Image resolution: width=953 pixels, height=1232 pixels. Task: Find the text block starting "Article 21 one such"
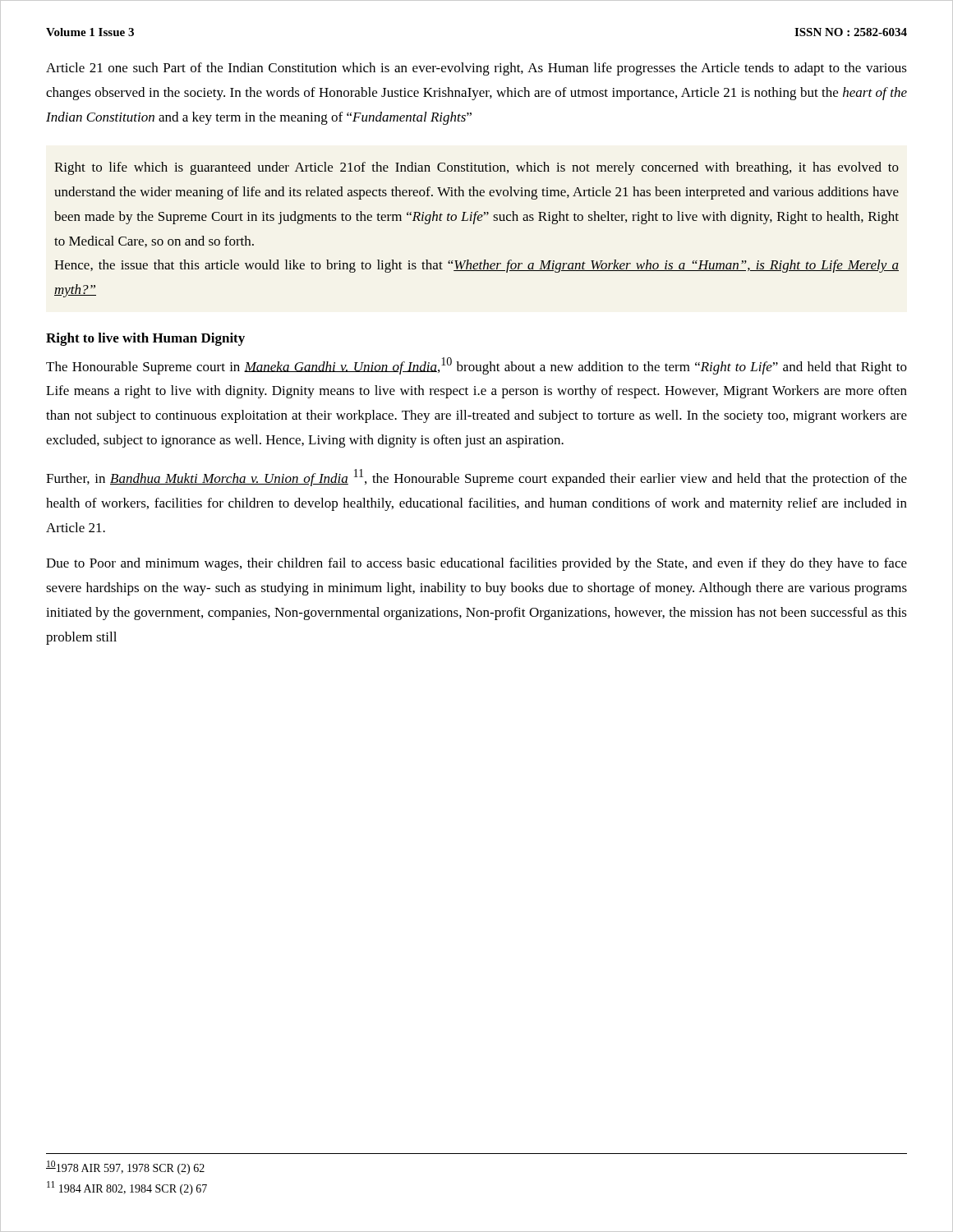tap(476, 92)
